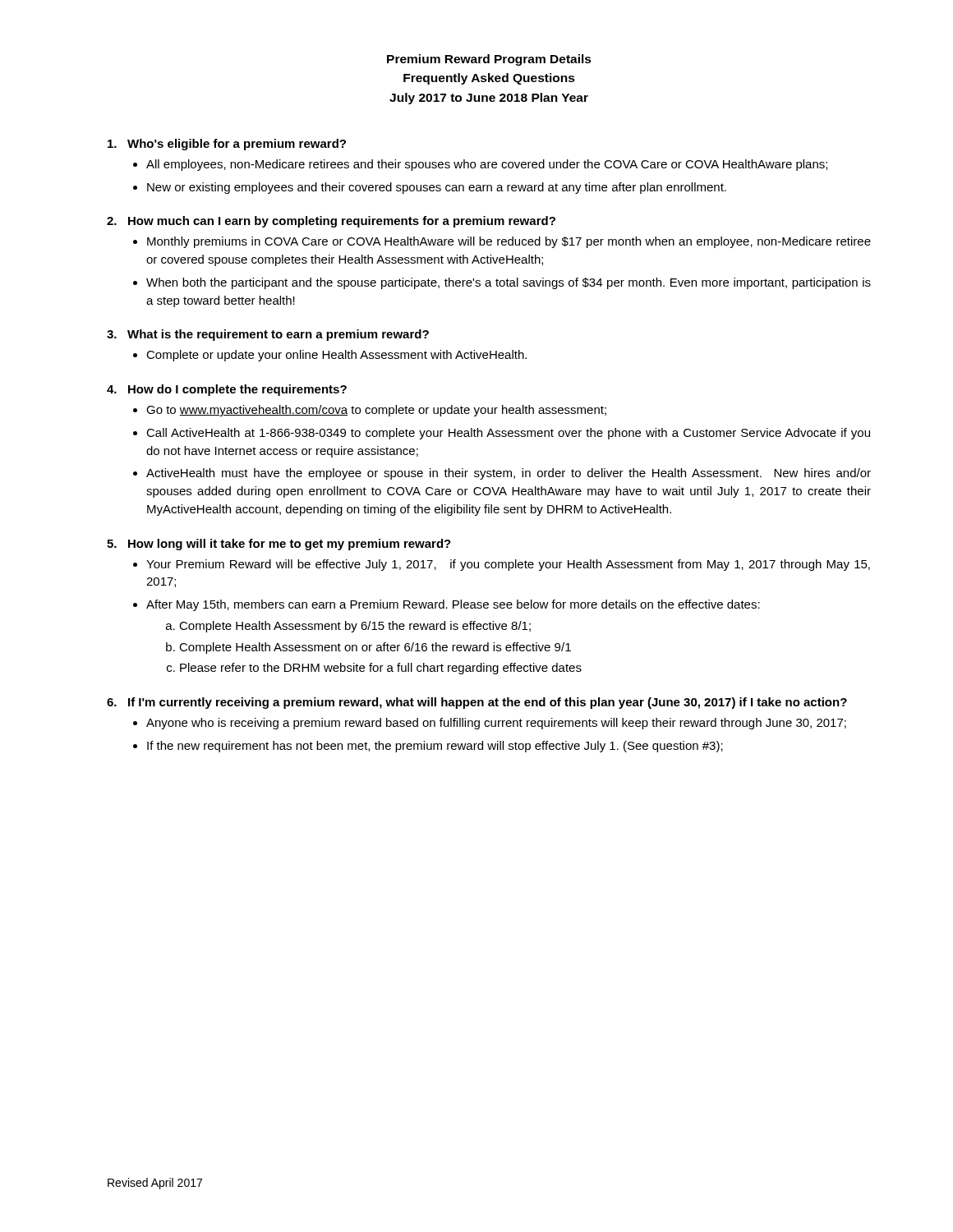Click on the text block starting "6. If I'm currently receiving"
953x1232 pixels.
[489, 725]
